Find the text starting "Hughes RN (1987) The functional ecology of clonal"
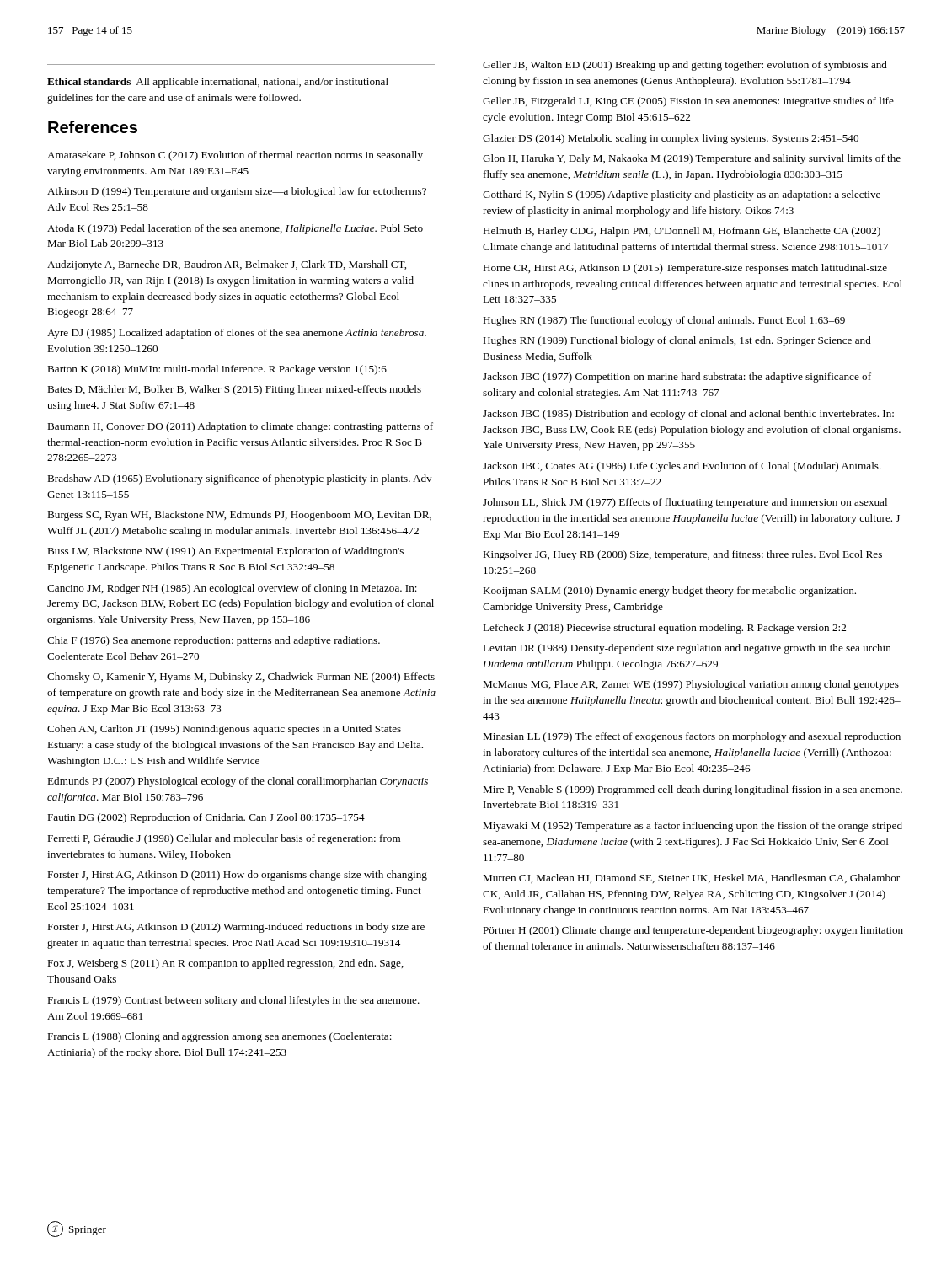This screenshot has height=1264, width=952. coord(664,320)
